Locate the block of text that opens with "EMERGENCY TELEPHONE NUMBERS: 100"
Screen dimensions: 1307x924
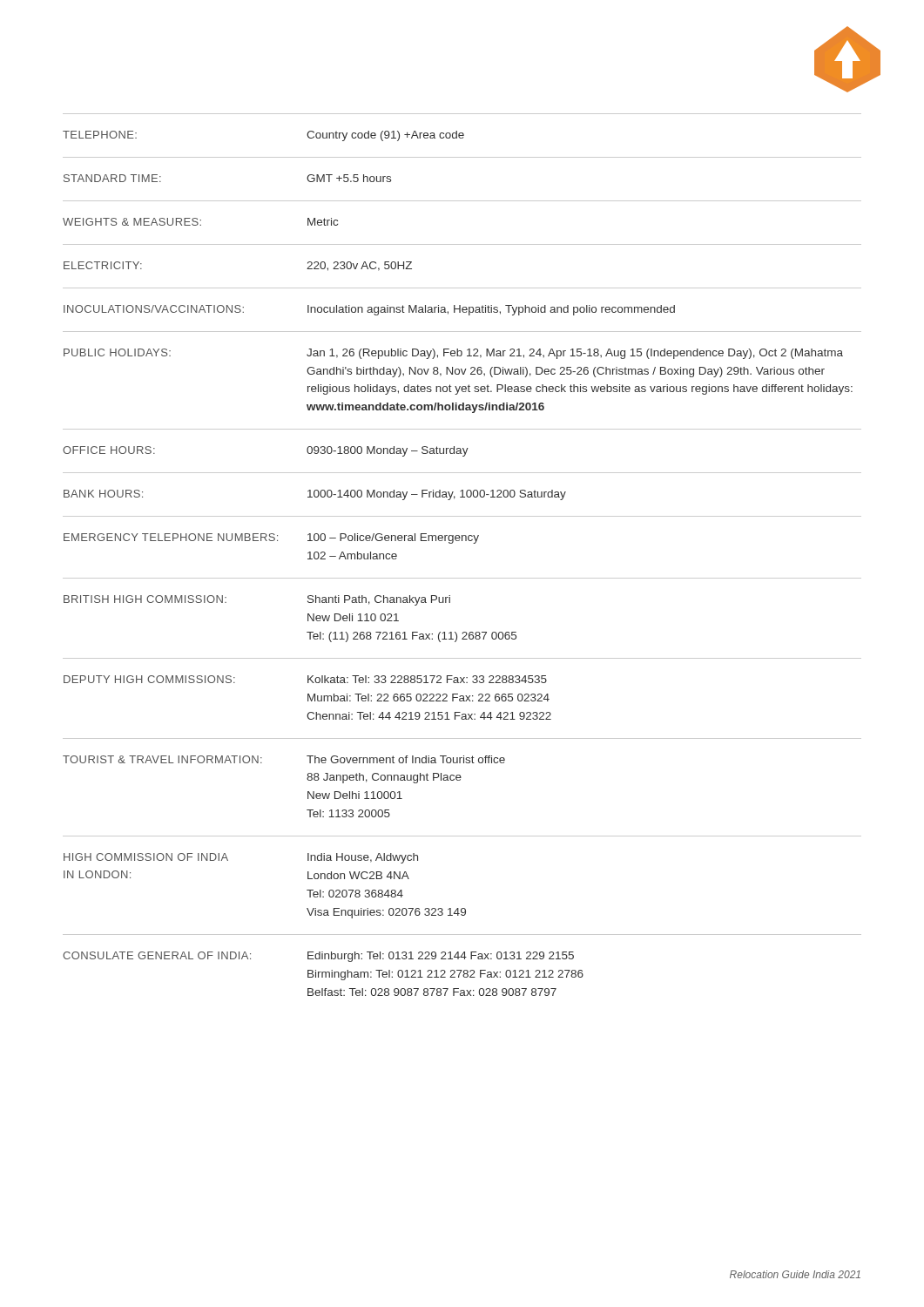click(462, 547)
